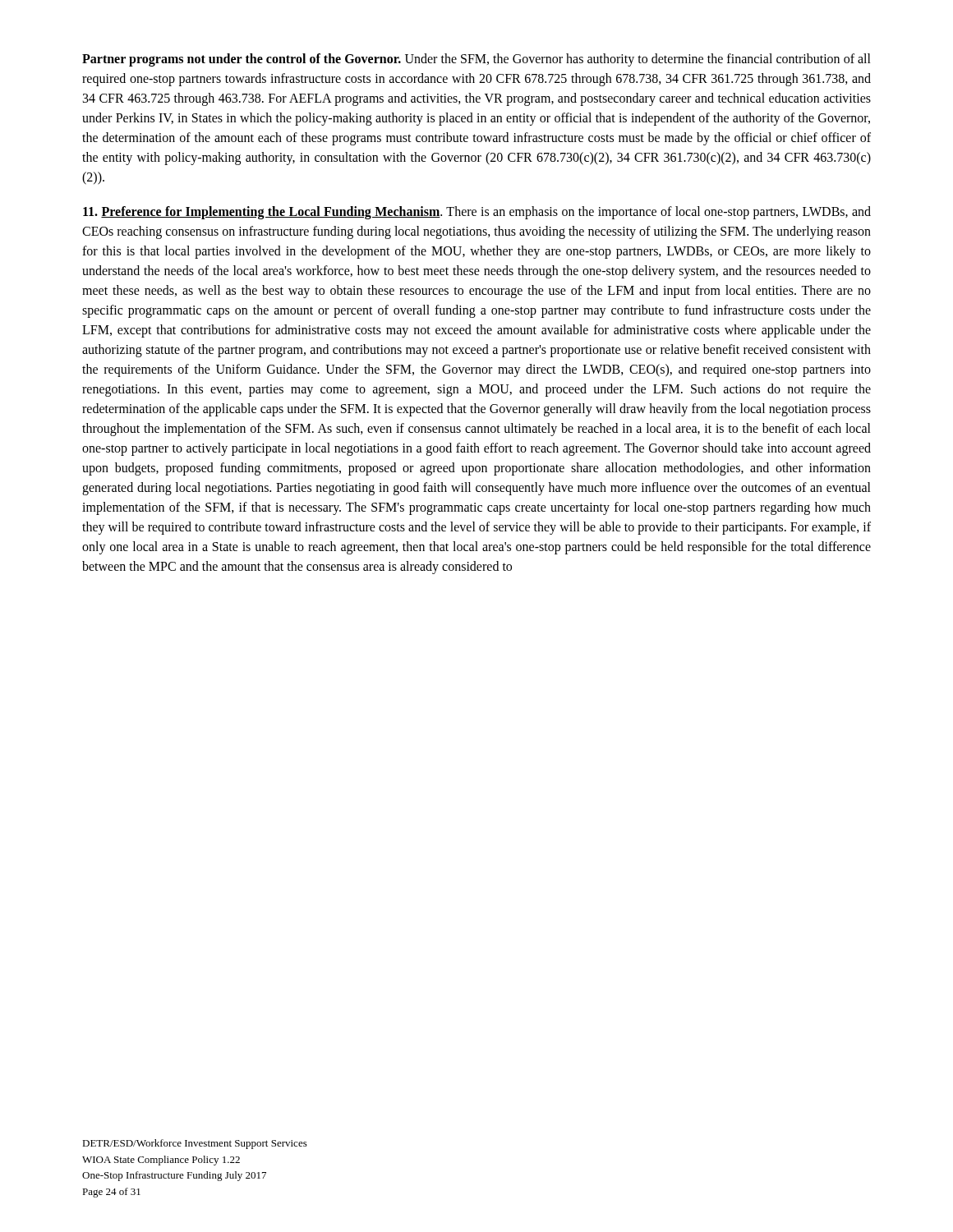Find the block on this page that starts "Preference for Implementing the Local"
953x1232 pixels.
pos(476,389)
